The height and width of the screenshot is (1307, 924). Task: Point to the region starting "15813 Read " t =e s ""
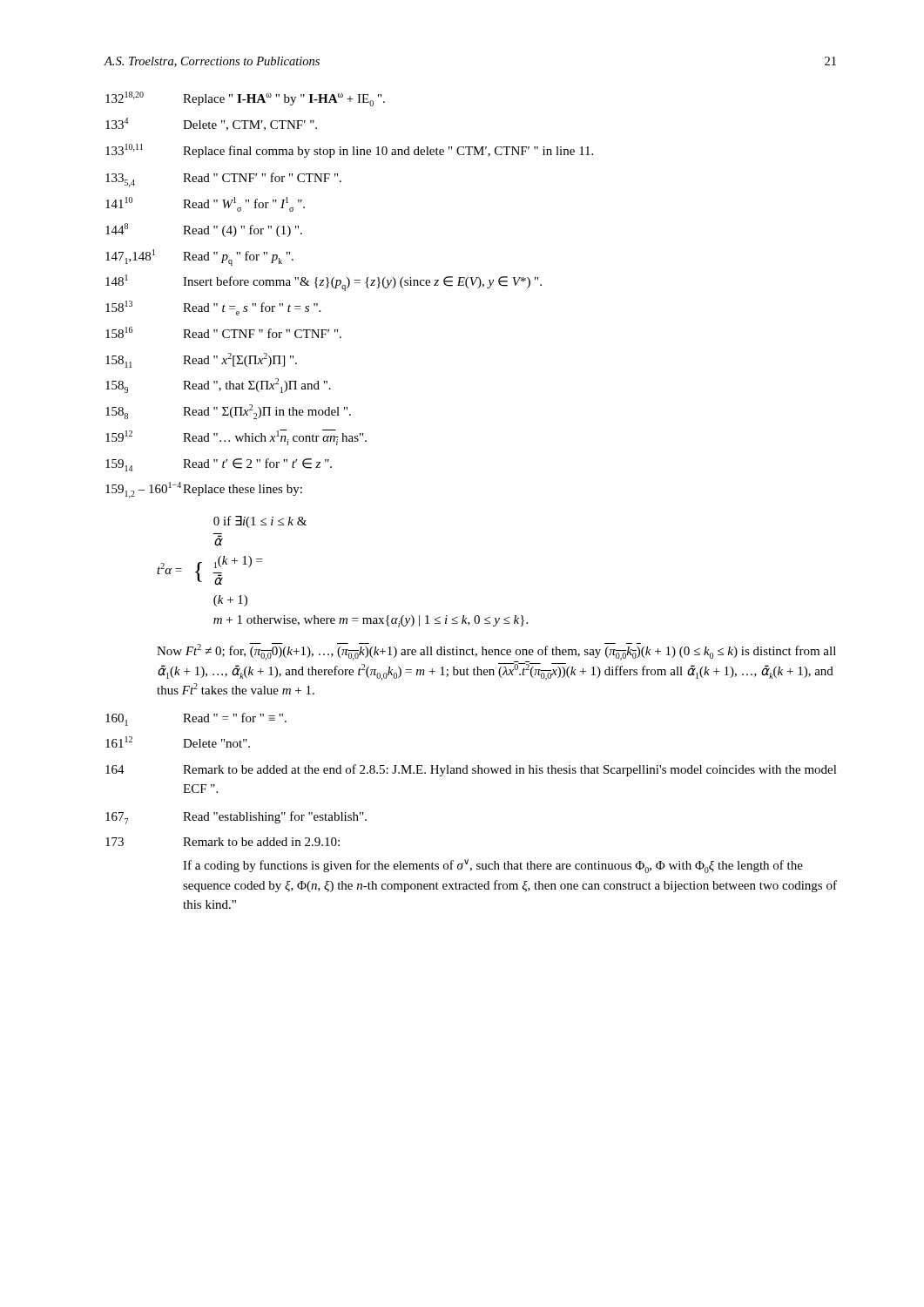213,308
